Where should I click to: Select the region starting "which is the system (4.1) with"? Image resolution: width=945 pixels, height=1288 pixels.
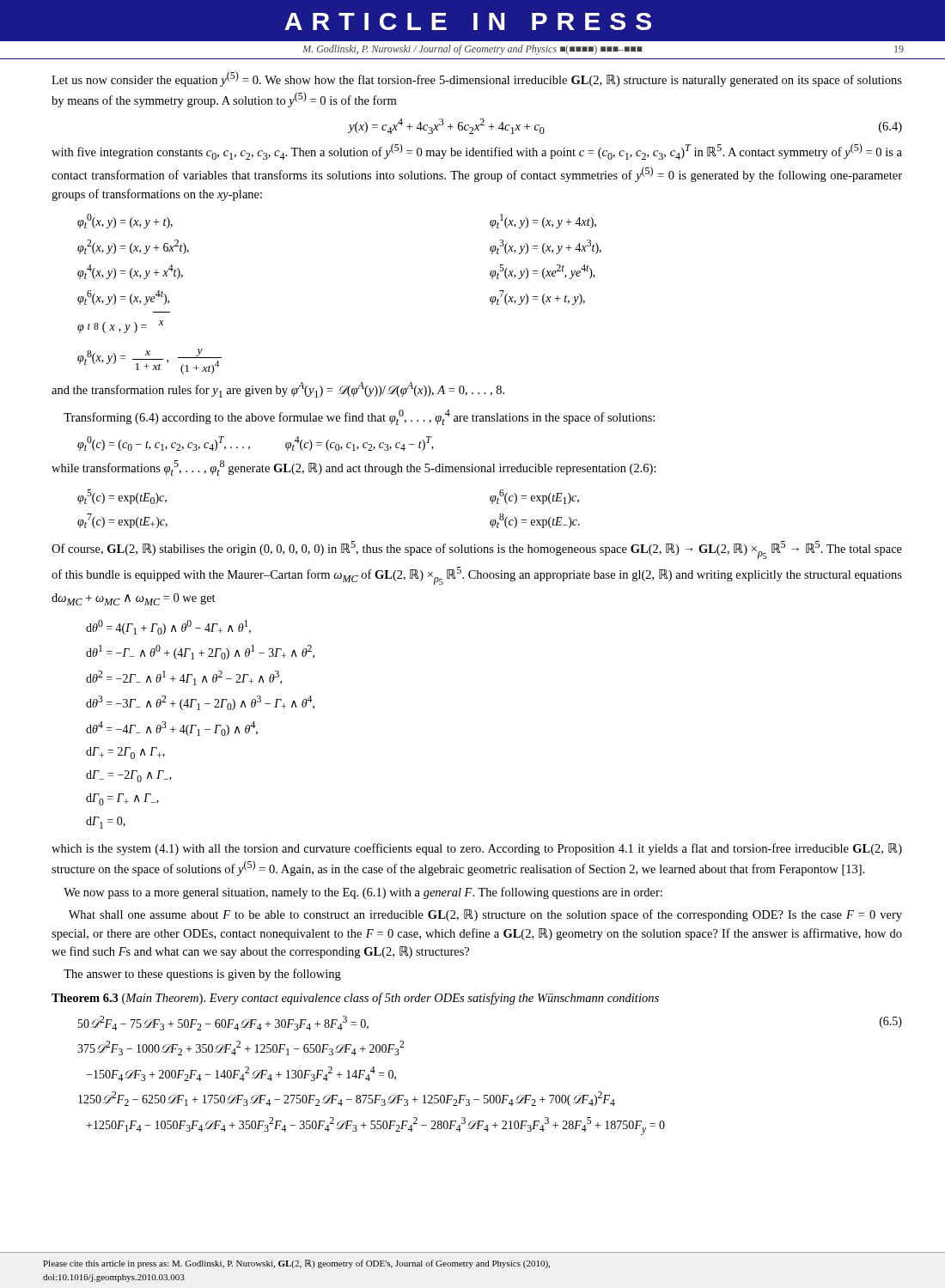tap(477, 858)
